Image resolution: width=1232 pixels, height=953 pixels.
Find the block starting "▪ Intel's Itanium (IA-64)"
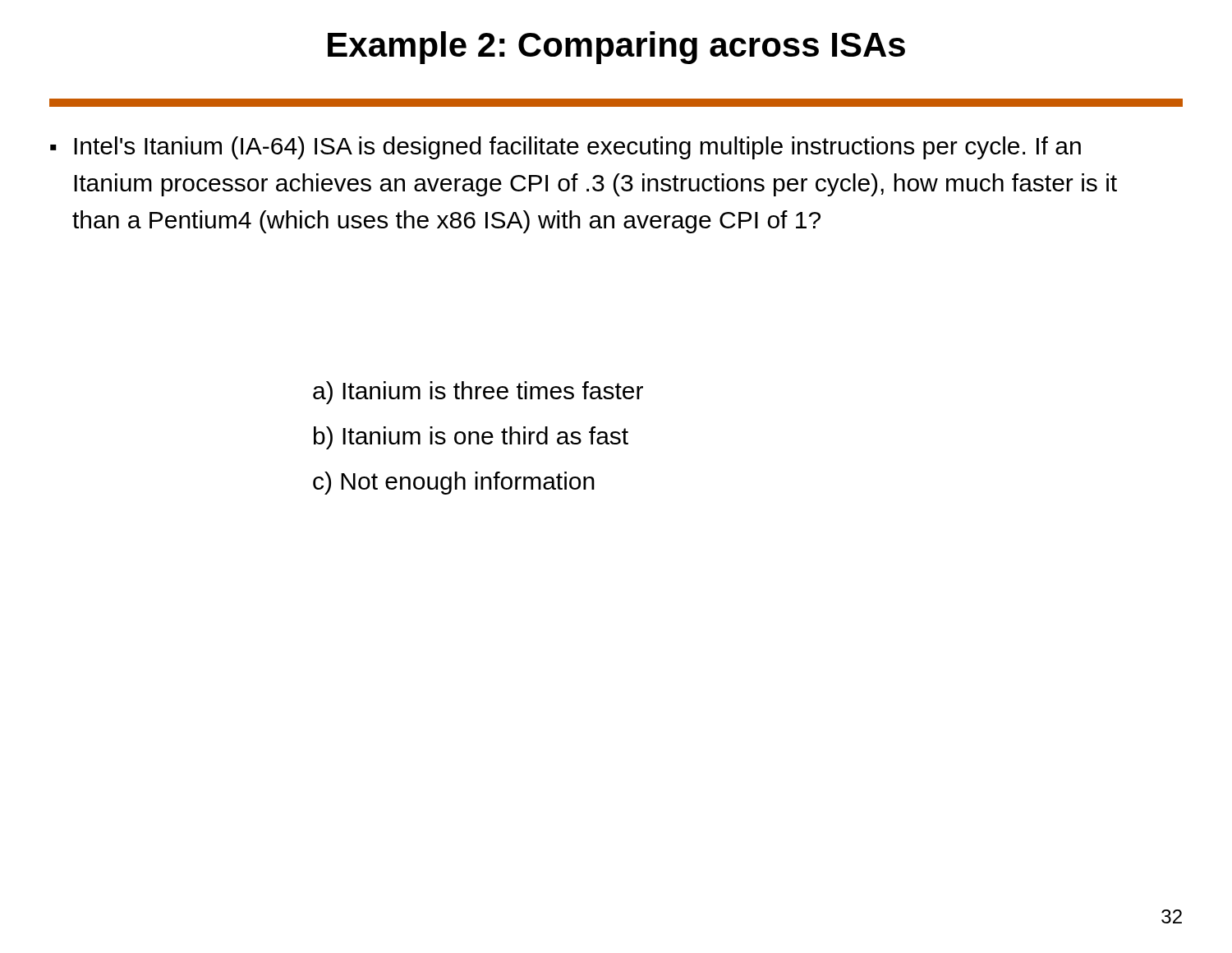coord(608,183)
